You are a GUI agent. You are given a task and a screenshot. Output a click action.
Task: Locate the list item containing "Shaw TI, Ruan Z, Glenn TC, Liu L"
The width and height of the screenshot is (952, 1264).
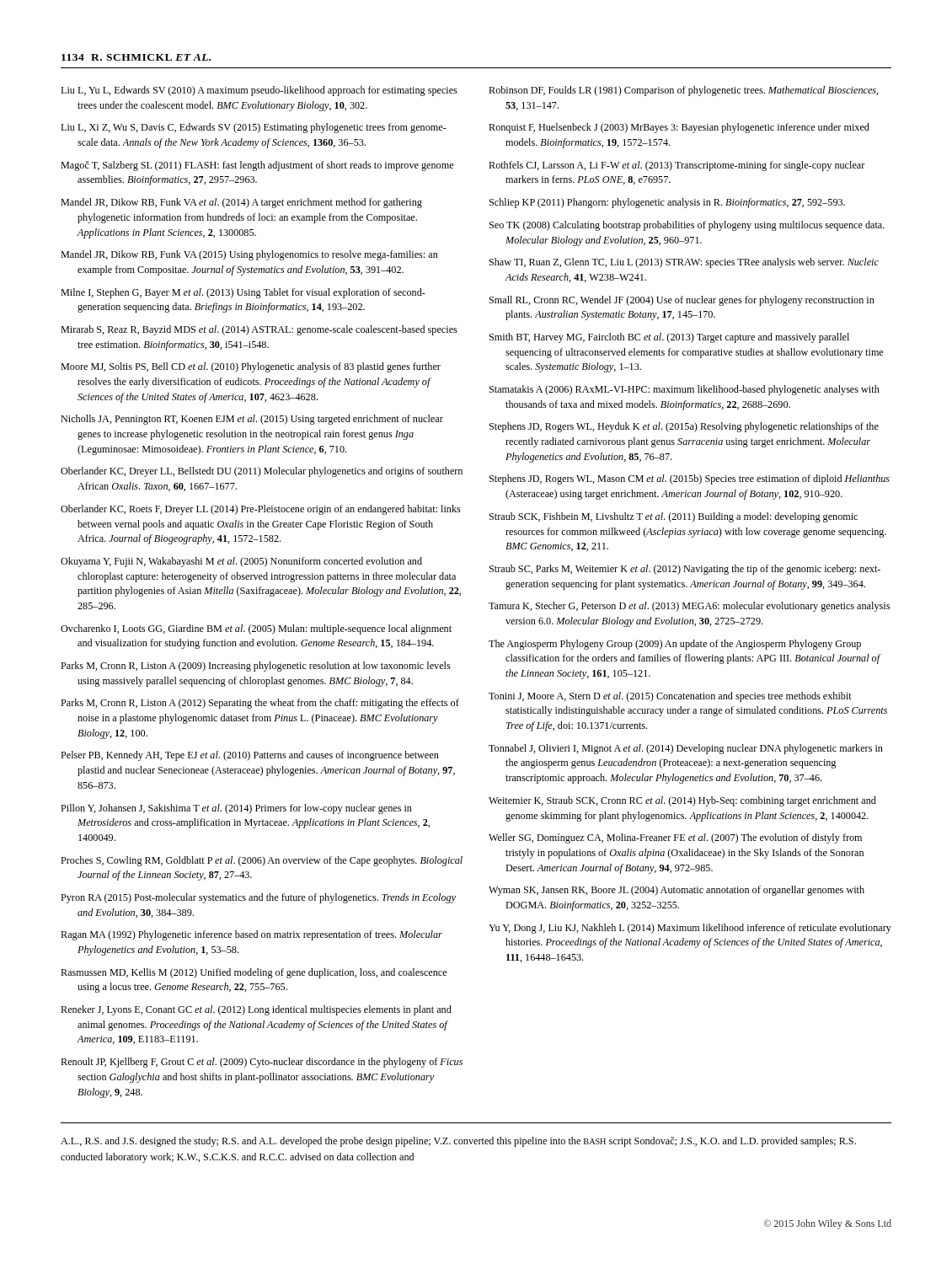pos(684,270)
